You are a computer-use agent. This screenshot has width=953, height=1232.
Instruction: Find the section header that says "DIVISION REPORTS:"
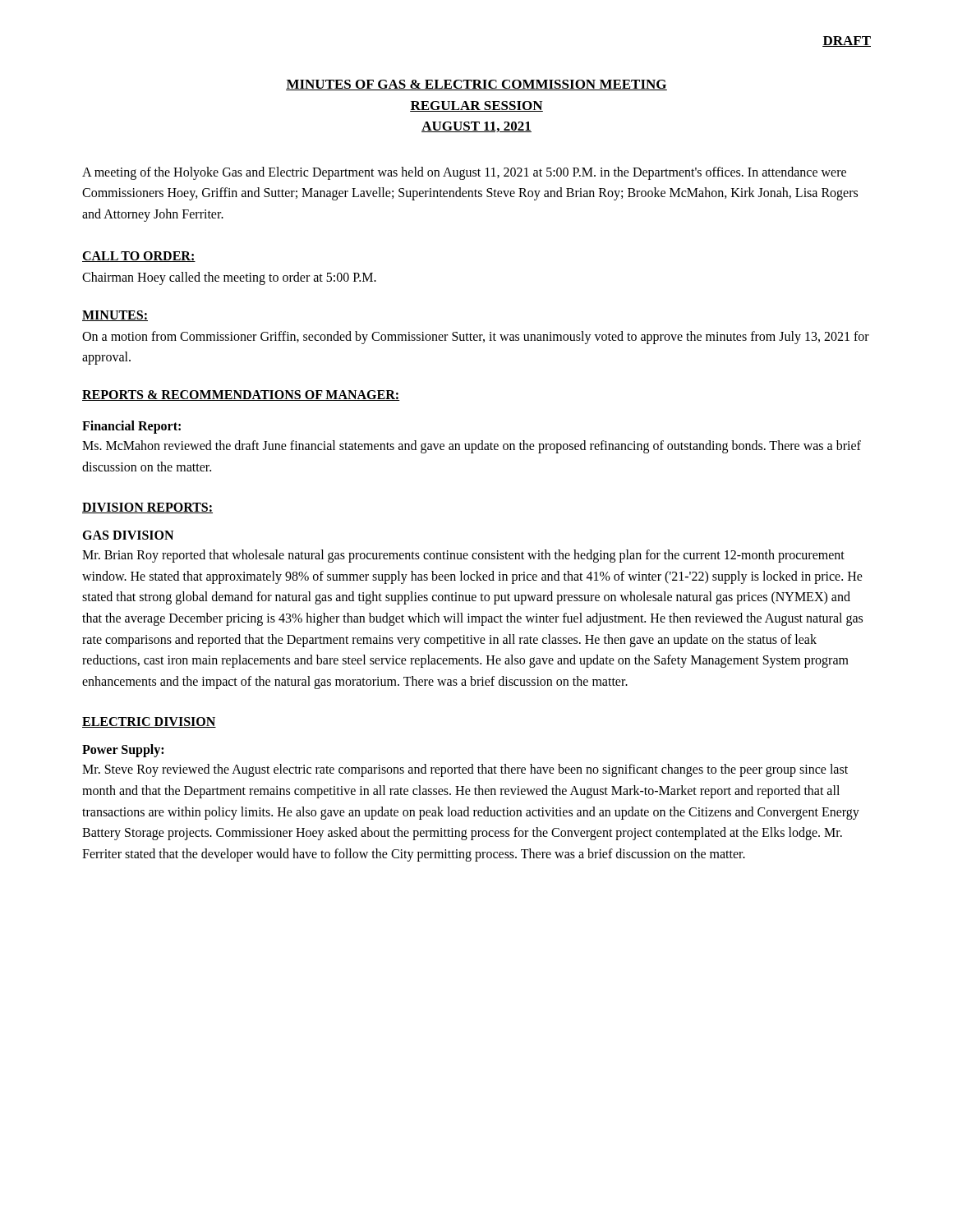(147, 507)
